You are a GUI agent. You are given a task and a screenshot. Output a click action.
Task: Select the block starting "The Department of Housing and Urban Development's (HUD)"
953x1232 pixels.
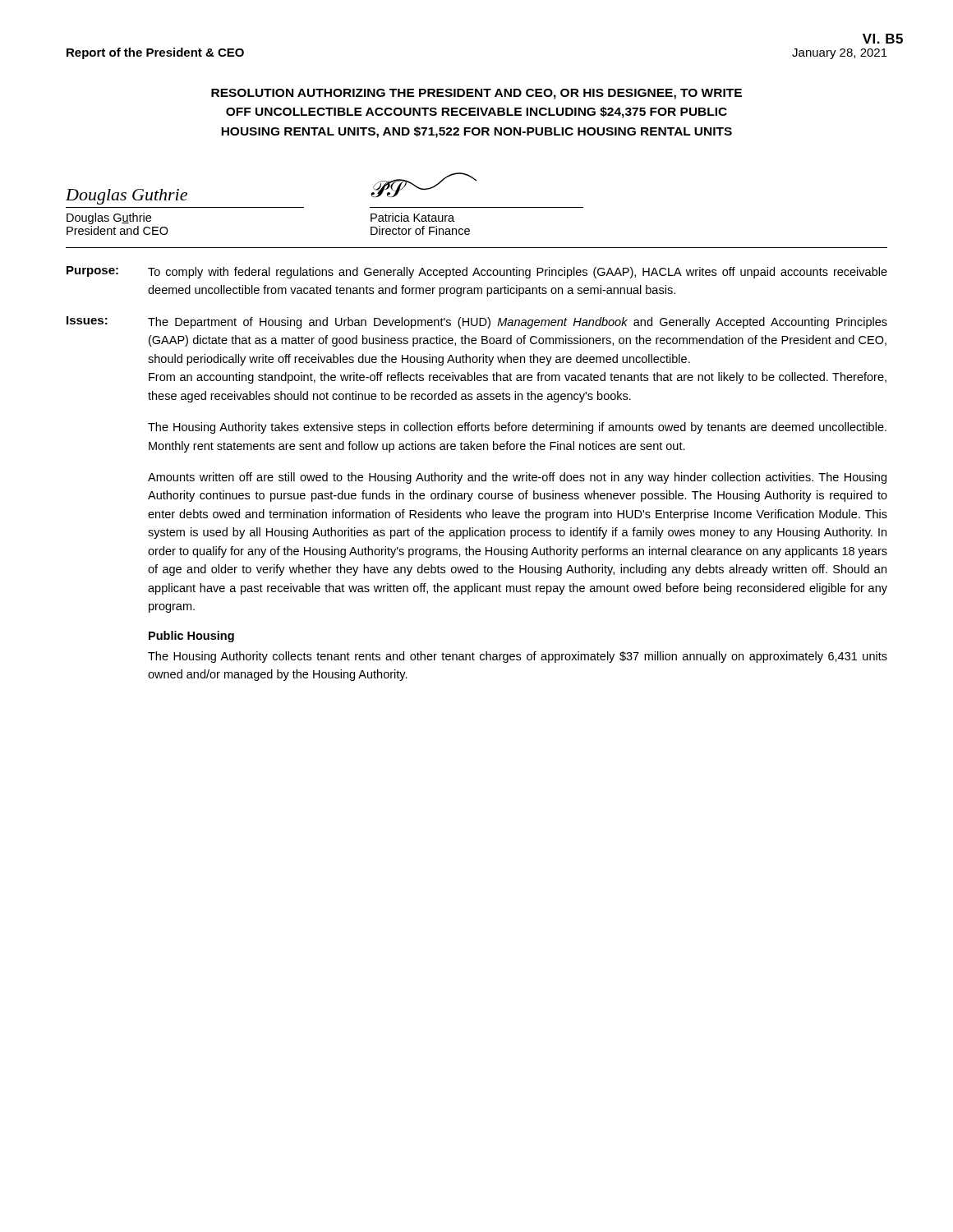[x=518, y=340]
